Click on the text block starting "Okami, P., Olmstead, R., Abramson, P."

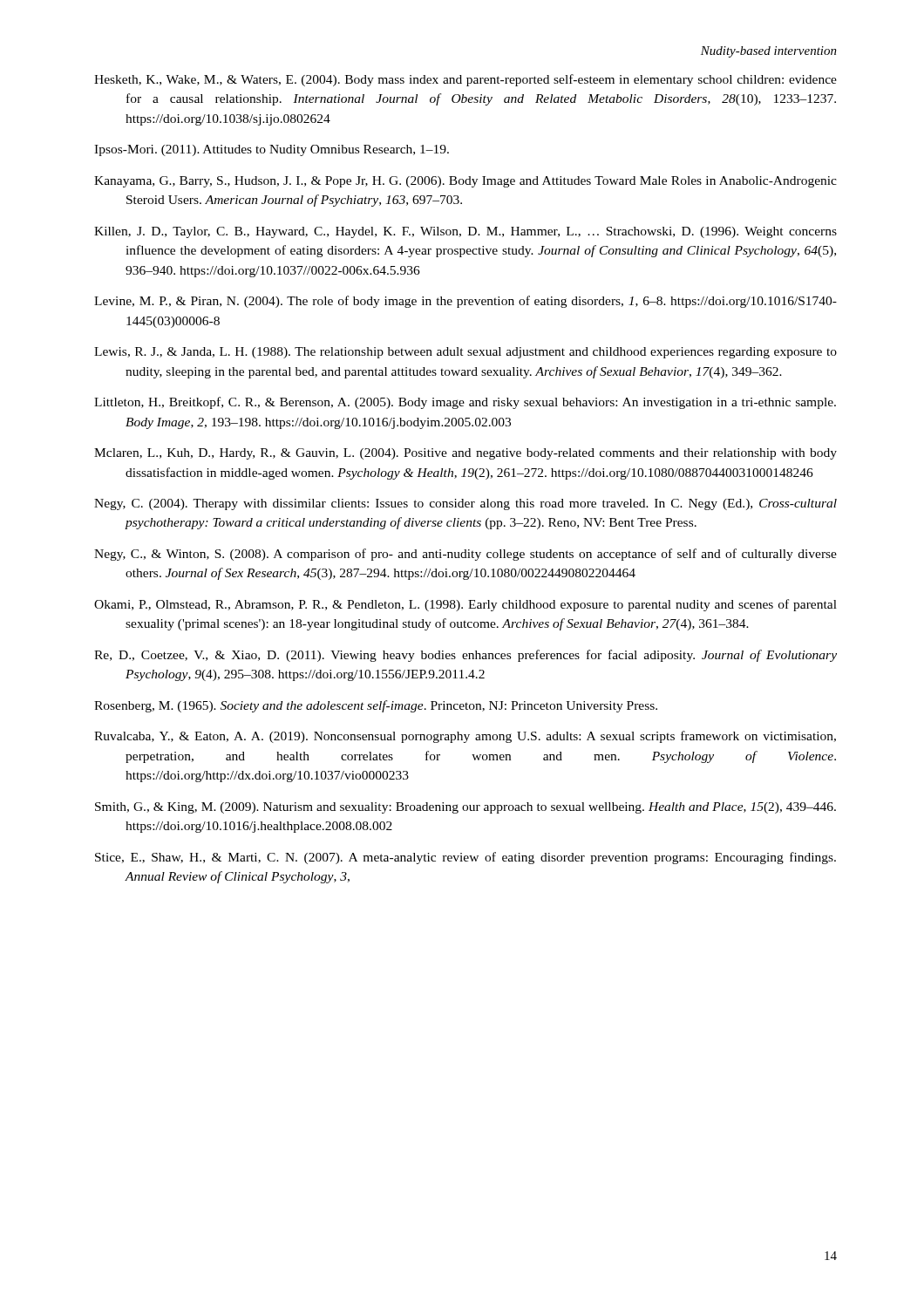pos(466,614)
